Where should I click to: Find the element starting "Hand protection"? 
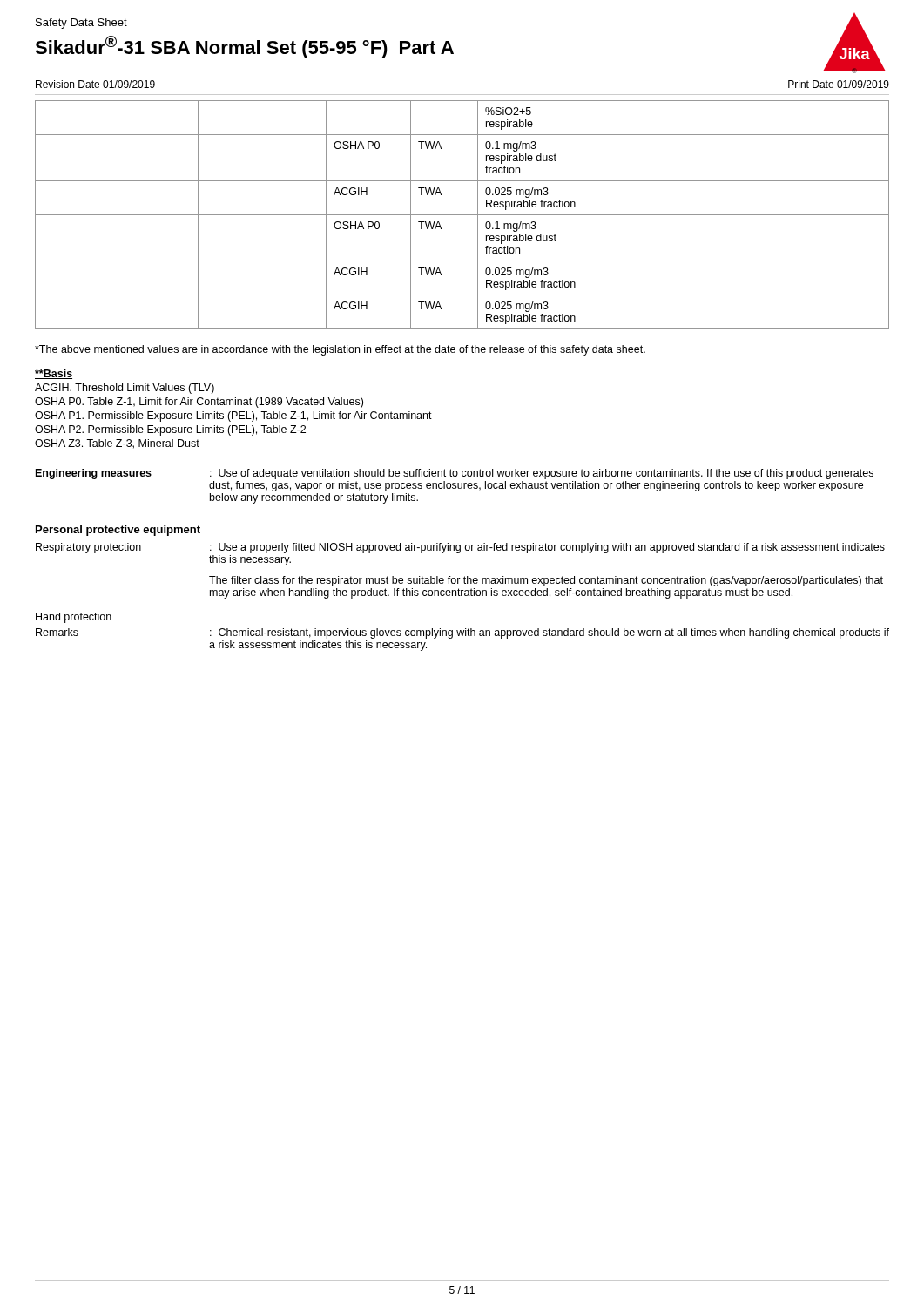pos(73,617)
